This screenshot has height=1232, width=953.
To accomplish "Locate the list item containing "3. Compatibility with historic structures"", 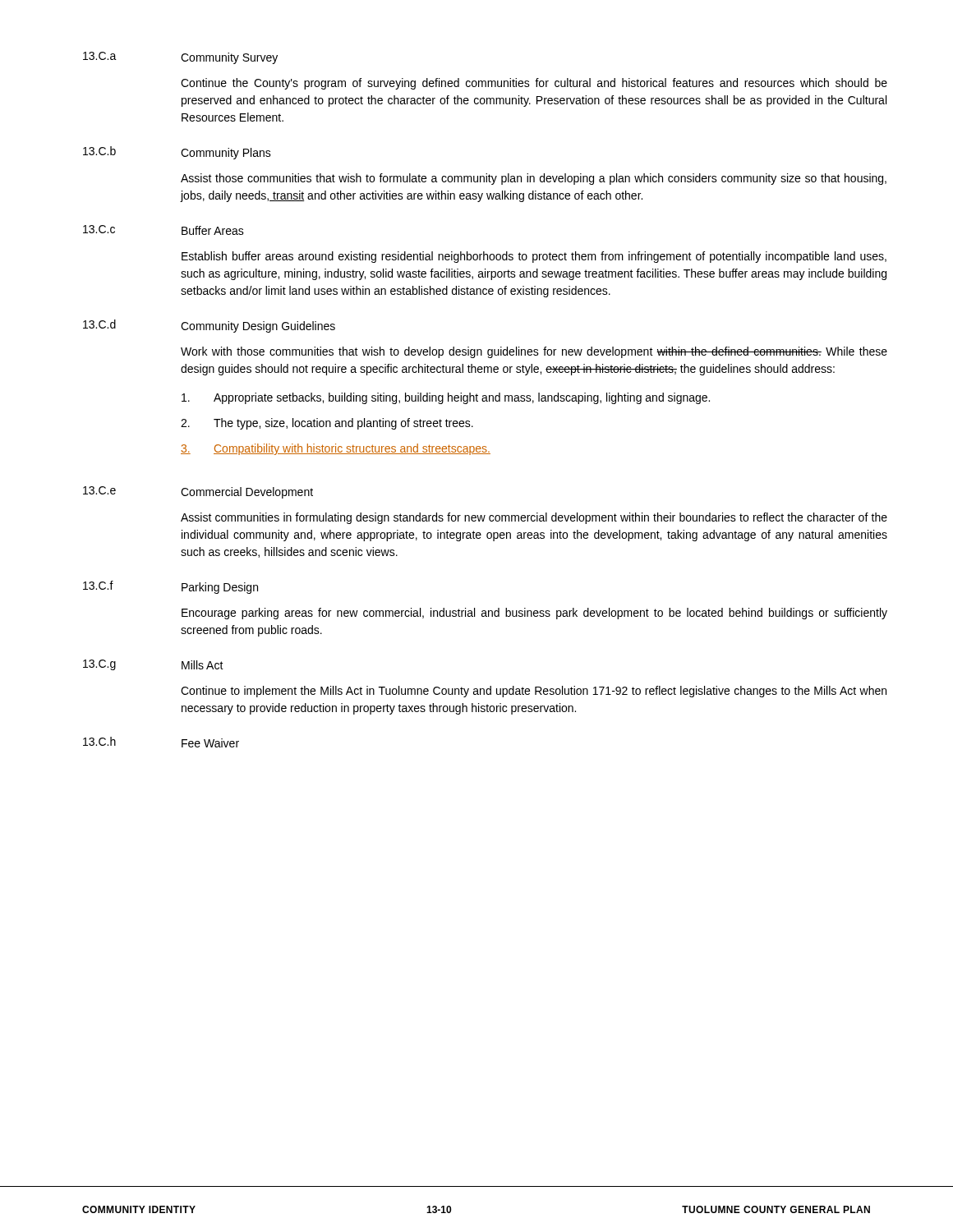I will 336,449.
